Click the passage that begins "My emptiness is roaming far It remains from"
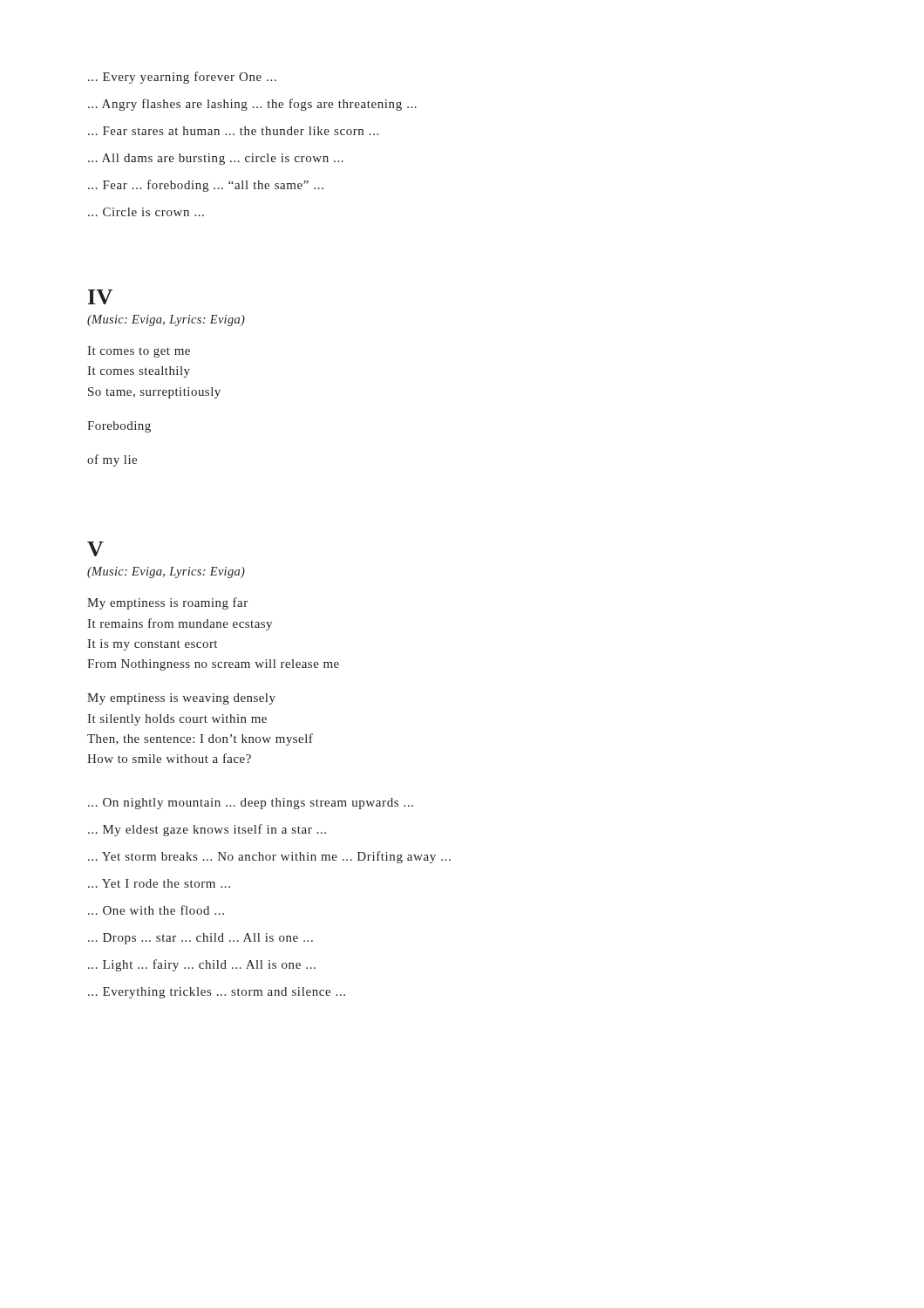Image resolution: width=924 pixels, height=1308 pixels. coord(167,603)
